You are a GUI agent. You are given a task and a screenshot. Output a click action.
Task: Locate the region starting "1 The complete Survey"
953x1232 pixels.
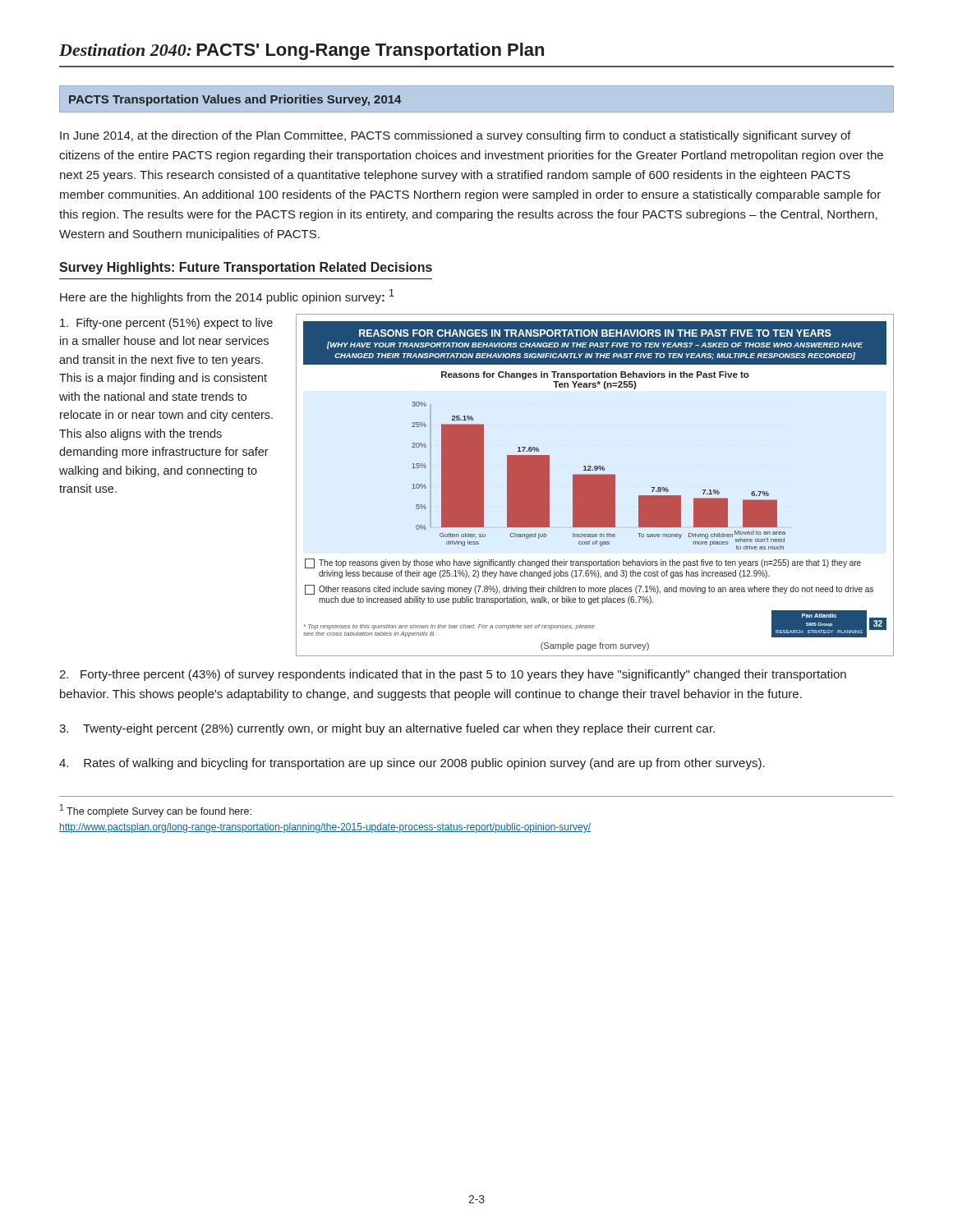476,819
